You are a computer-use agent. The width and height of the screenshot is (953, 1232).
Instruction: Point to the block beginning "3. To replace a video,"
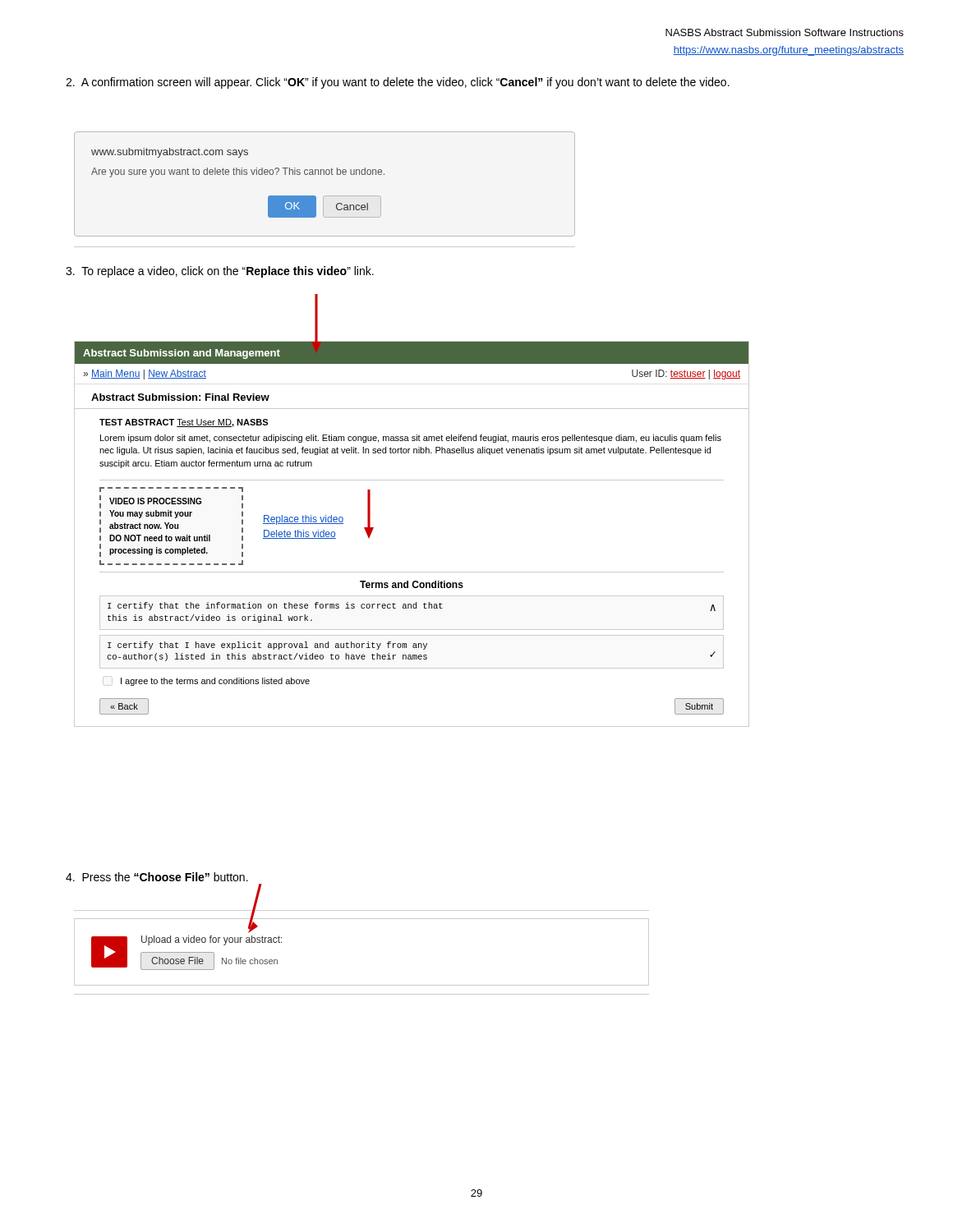coord(220,271)
